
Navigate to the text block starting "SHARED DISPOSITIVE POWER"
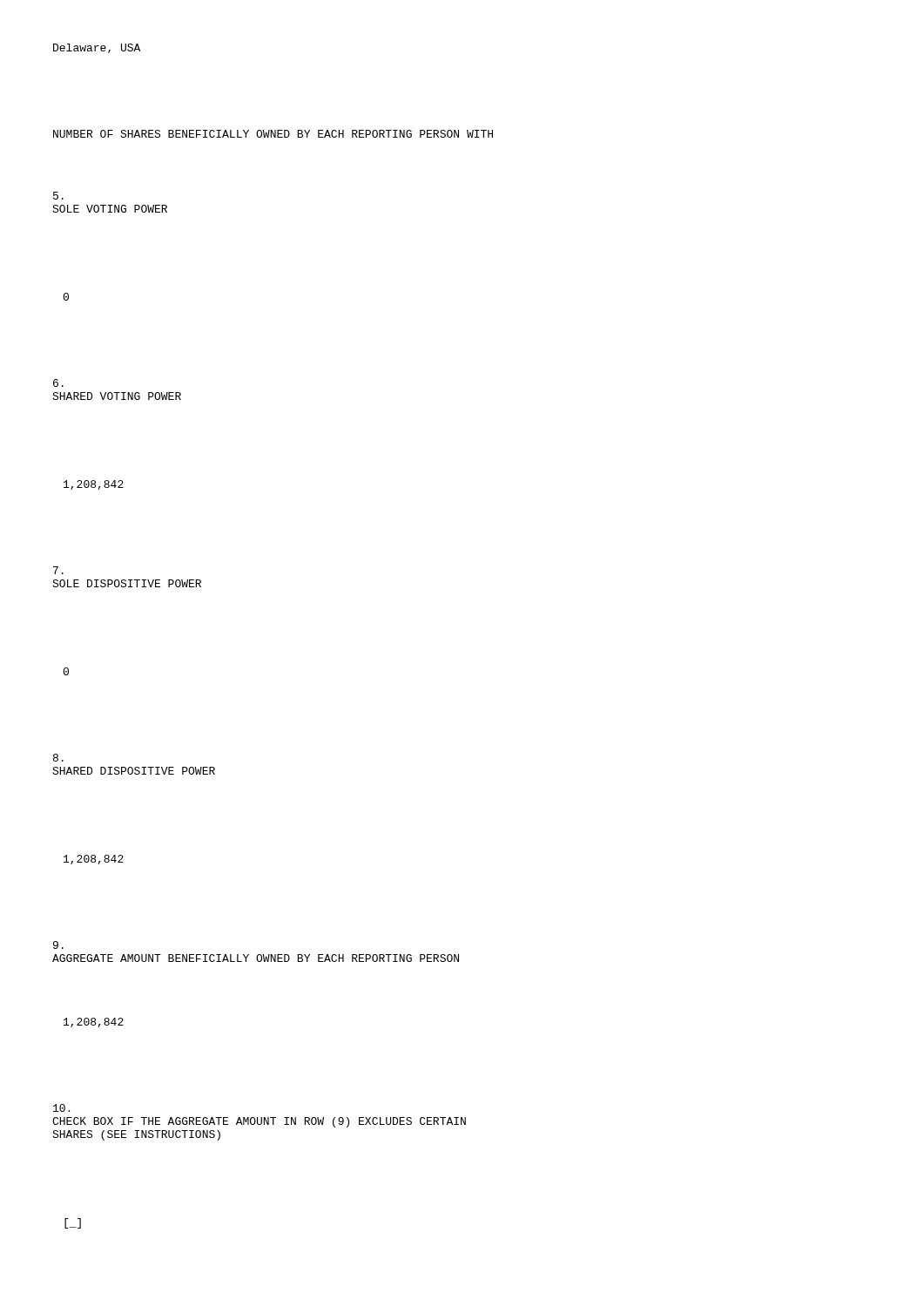click(x=58, y=758)
